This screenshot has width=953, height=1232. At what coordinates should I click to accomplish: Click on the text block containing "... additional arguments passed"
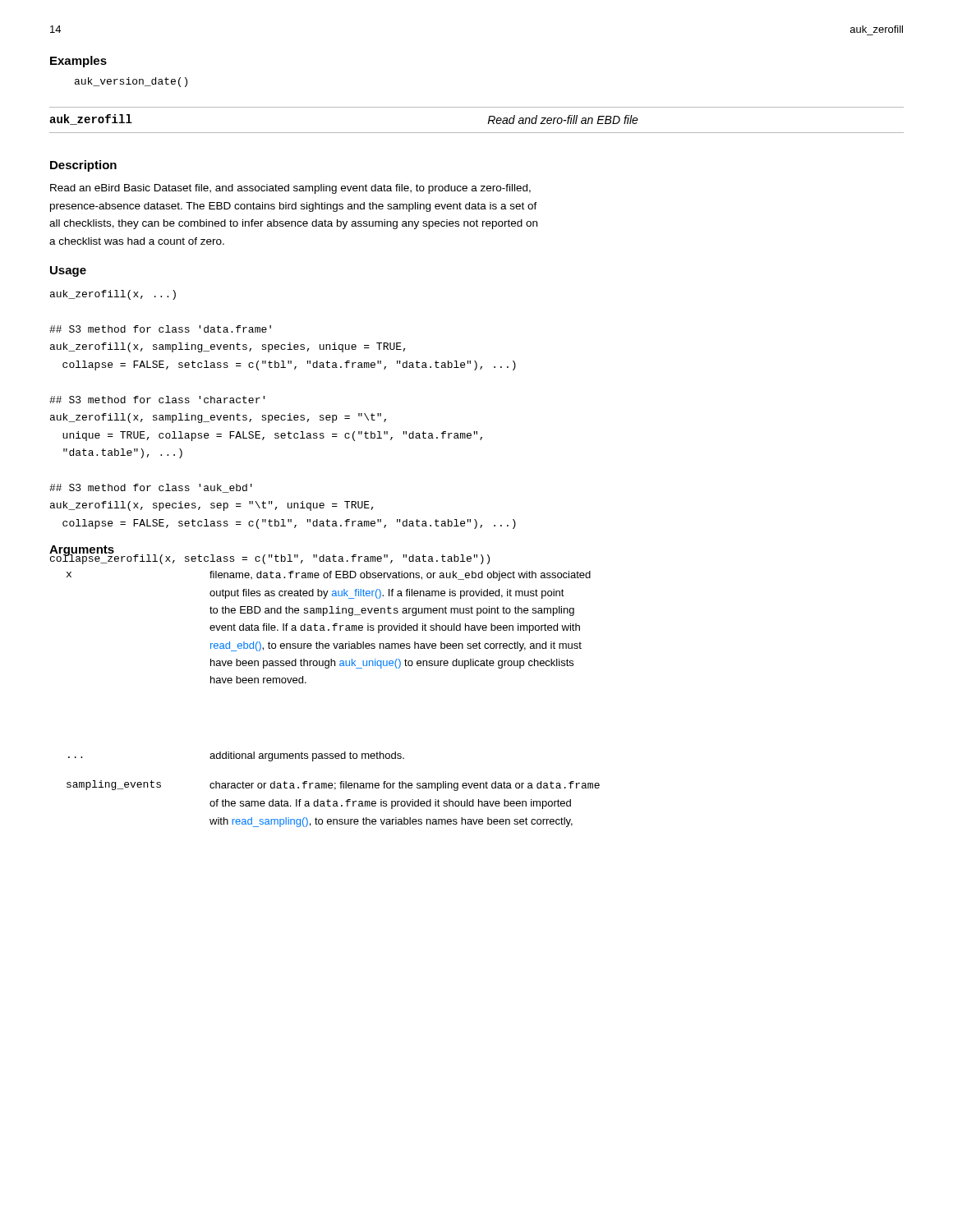[x=236, y=756]
